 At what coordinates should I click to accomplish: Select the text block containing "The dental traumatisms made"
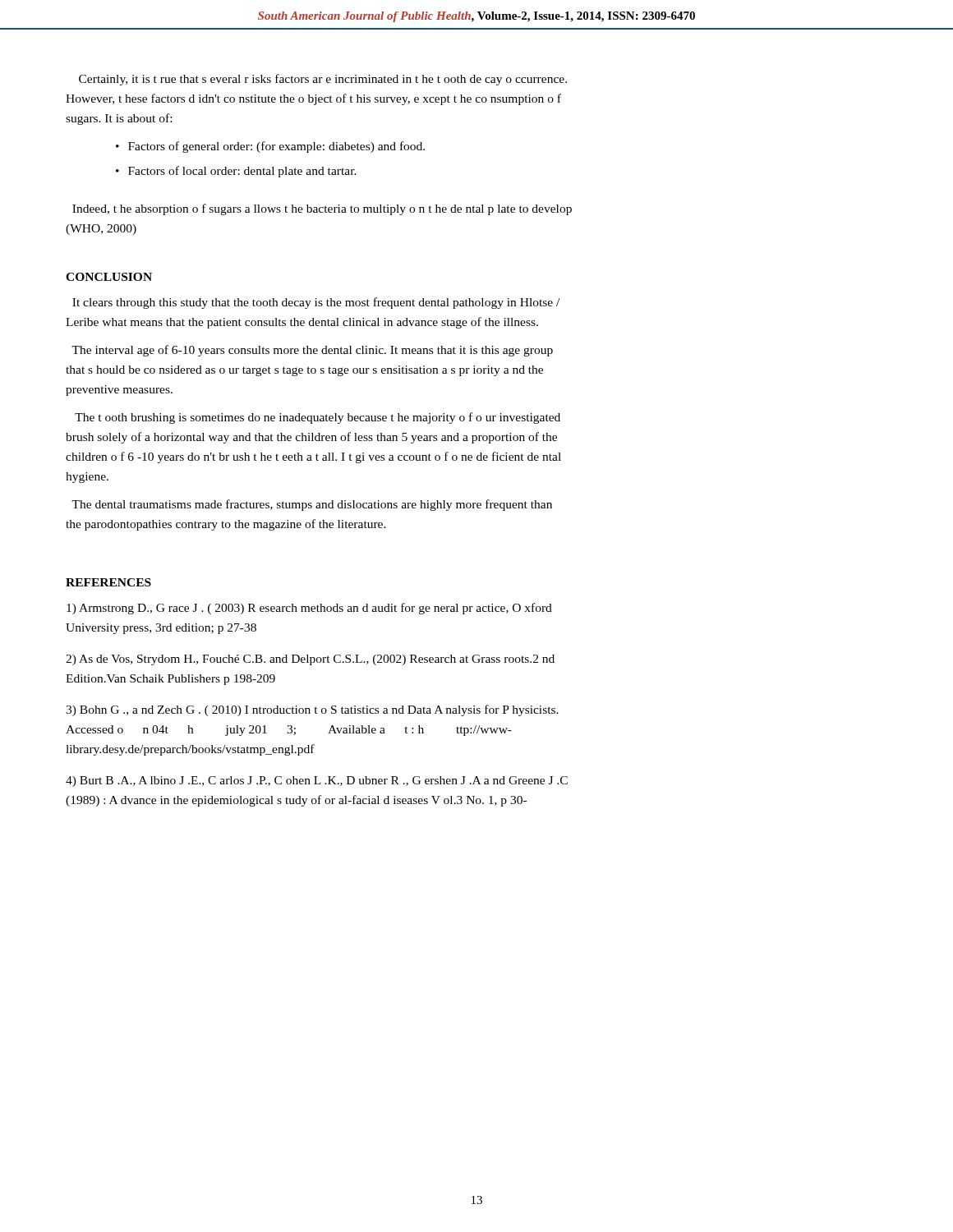(309, 514)
